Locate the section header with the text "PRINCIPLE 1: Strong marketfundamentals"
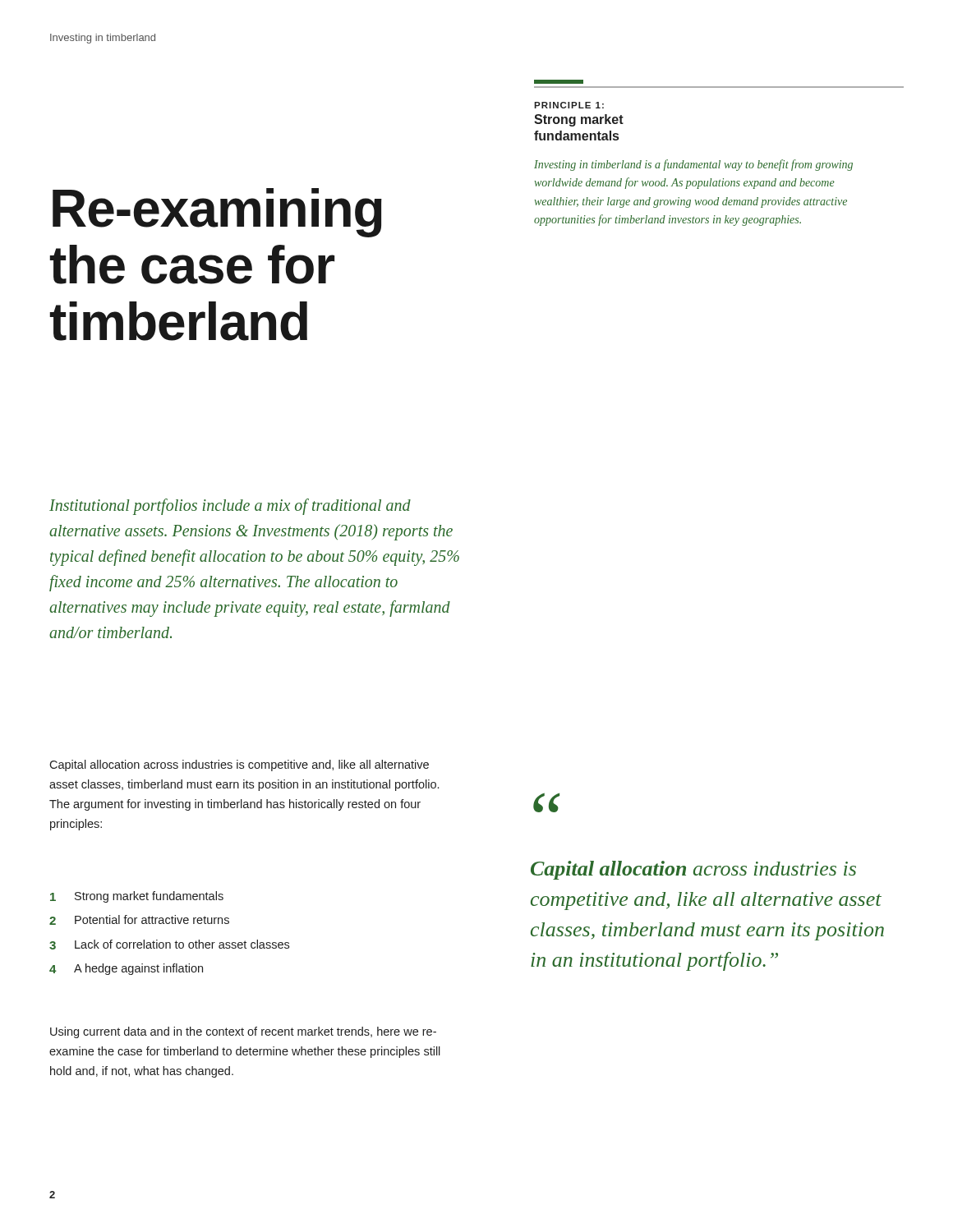Image resolution: width=953 pixels, height=1232 pixels. coord(569,105)
